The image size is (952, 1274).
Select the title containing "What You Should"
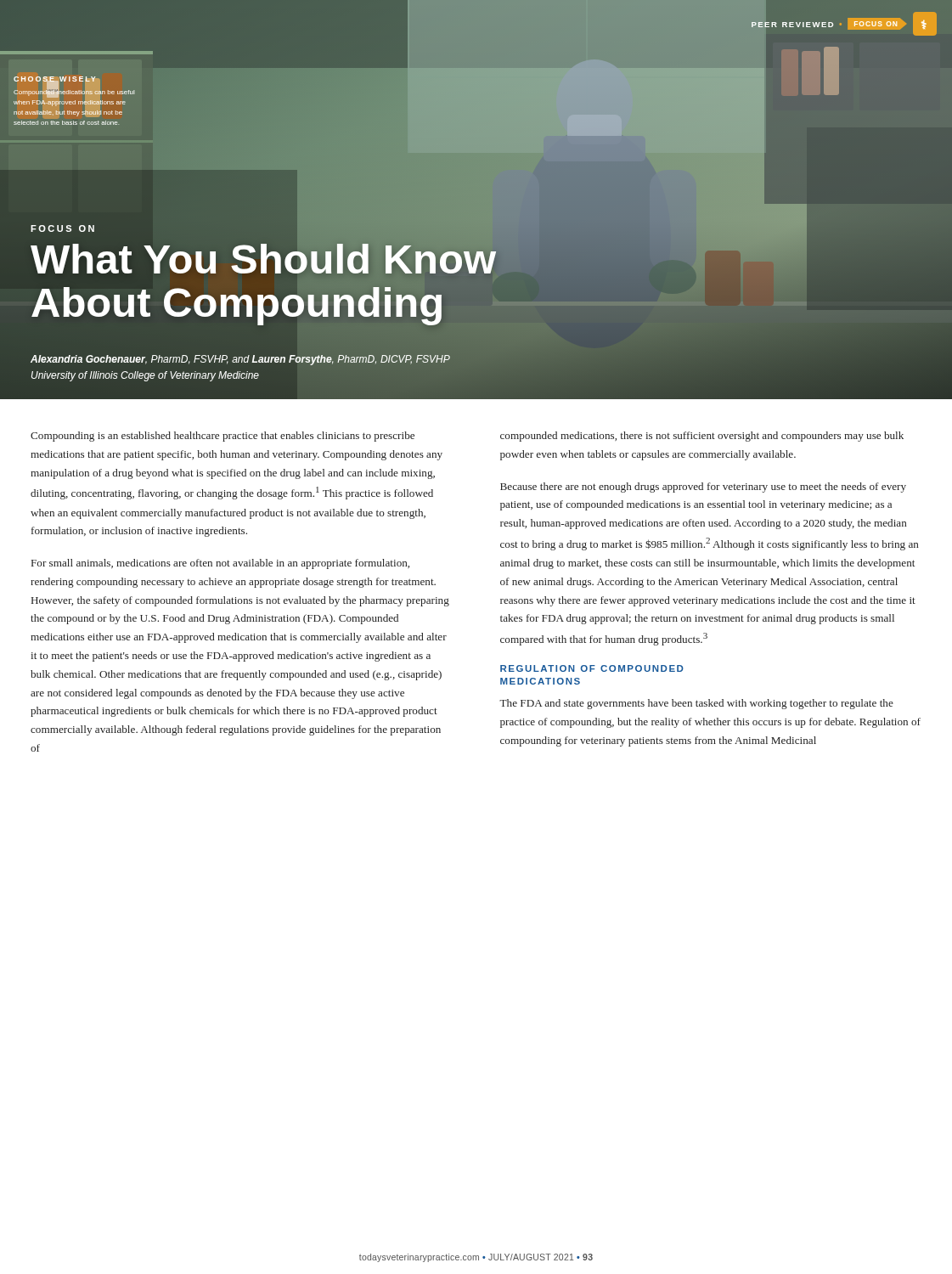[263, 281]
